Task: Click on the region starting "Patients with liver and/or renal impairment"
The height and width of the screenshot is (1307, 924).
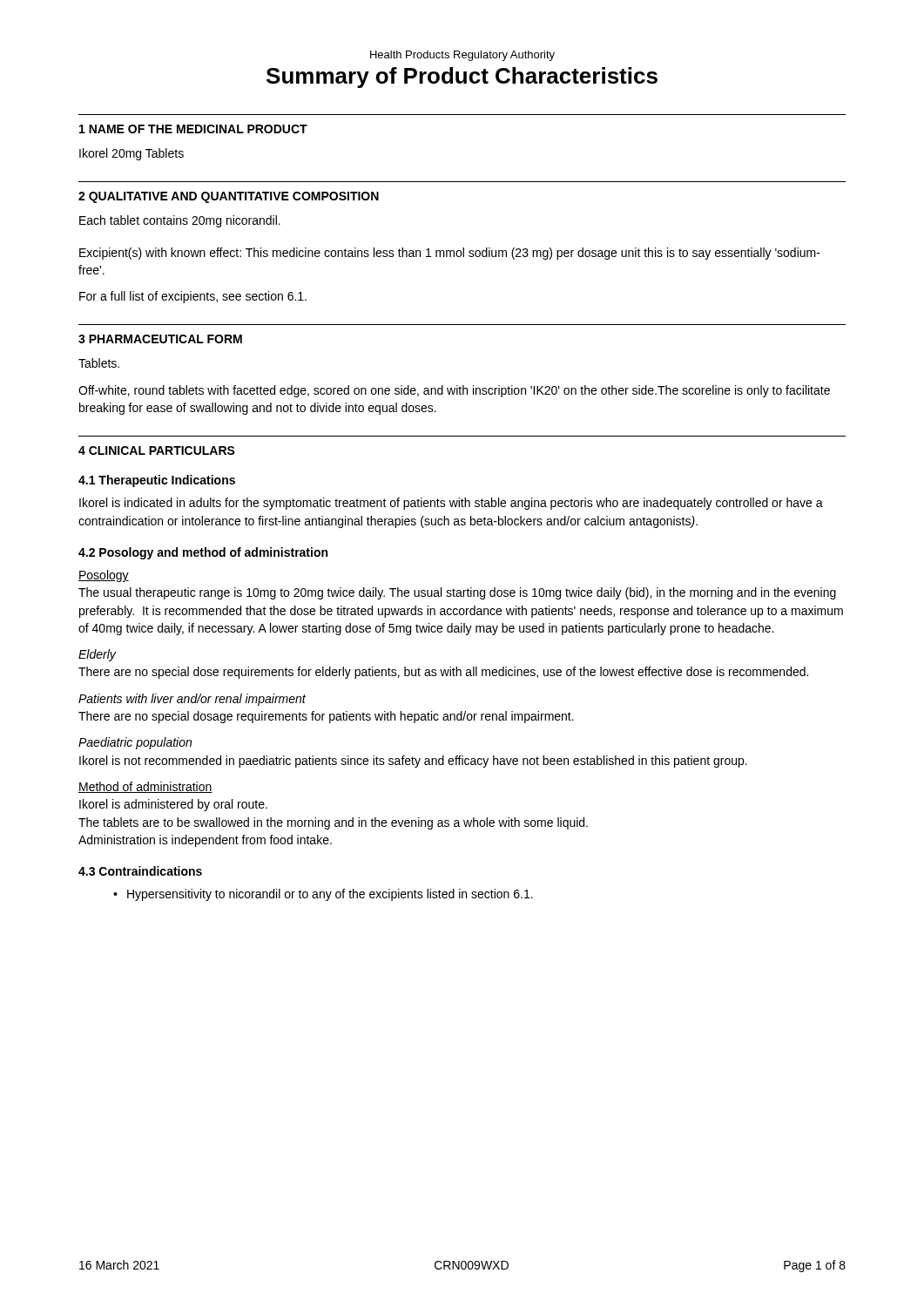Action: pyautogui.click(x=326, y=707)
